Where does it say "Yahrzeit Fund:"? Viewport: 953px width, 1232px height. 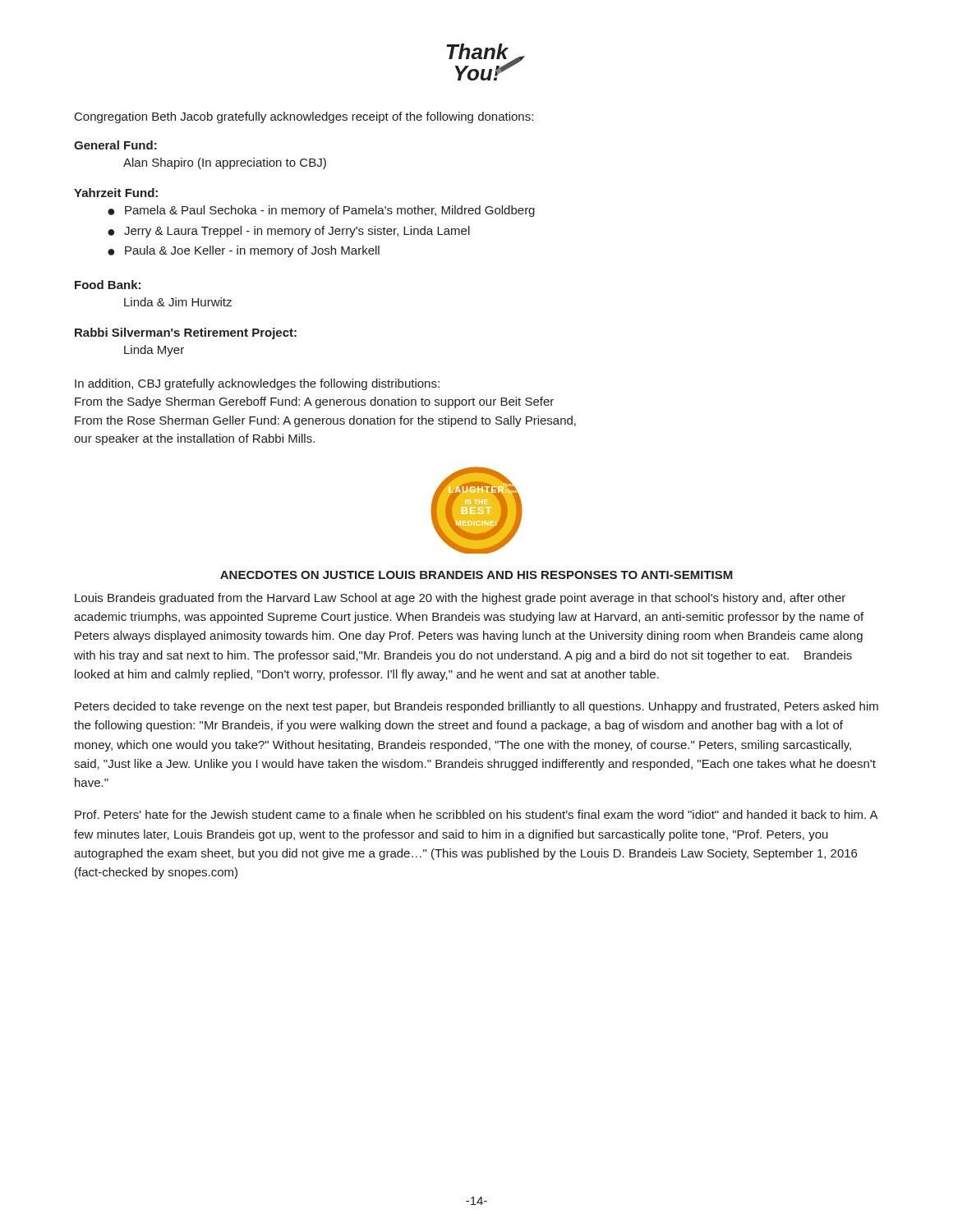[116, 193]
